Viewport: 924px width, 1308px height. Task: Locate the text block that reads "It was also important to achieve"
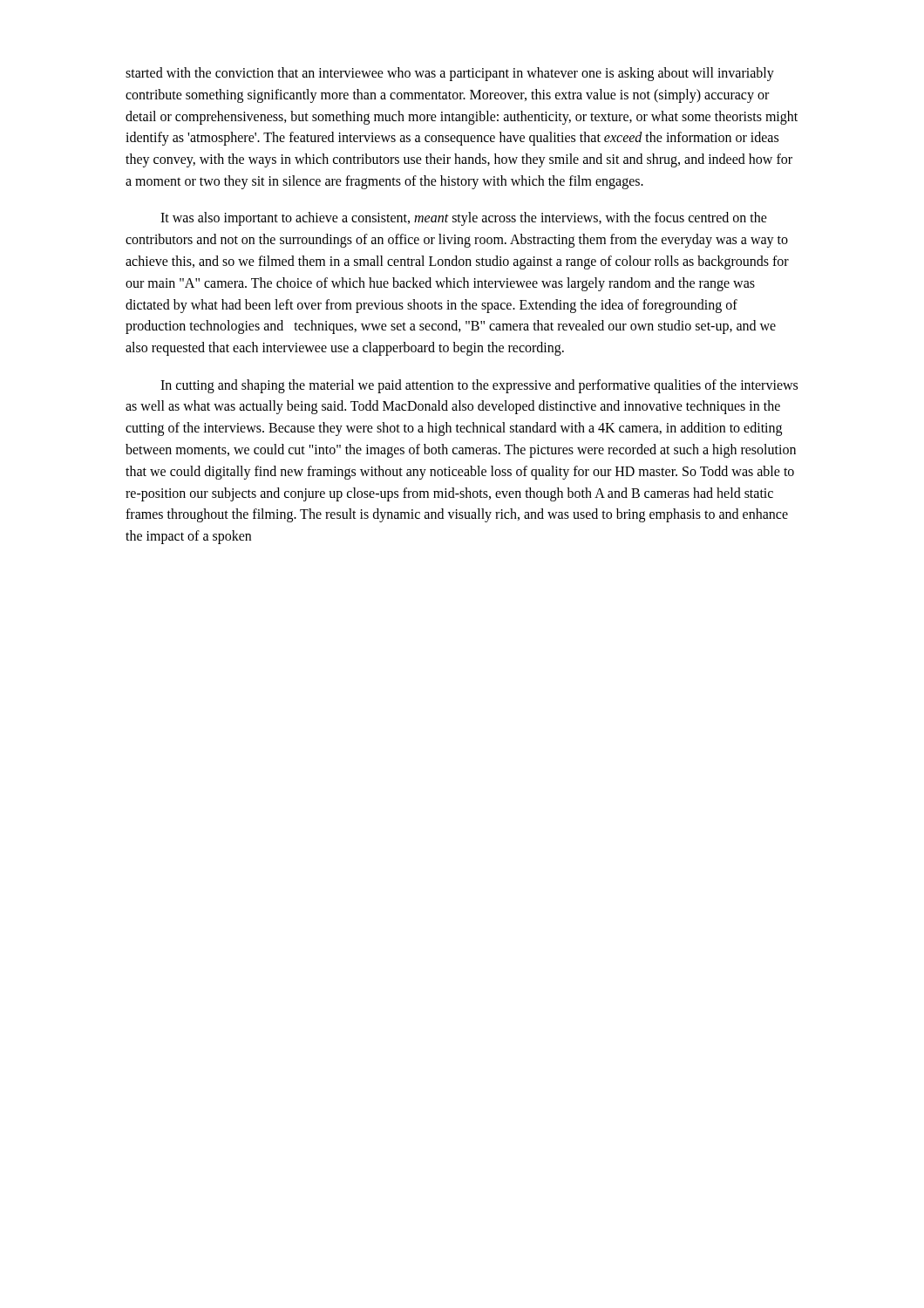(x=462, y=284)
